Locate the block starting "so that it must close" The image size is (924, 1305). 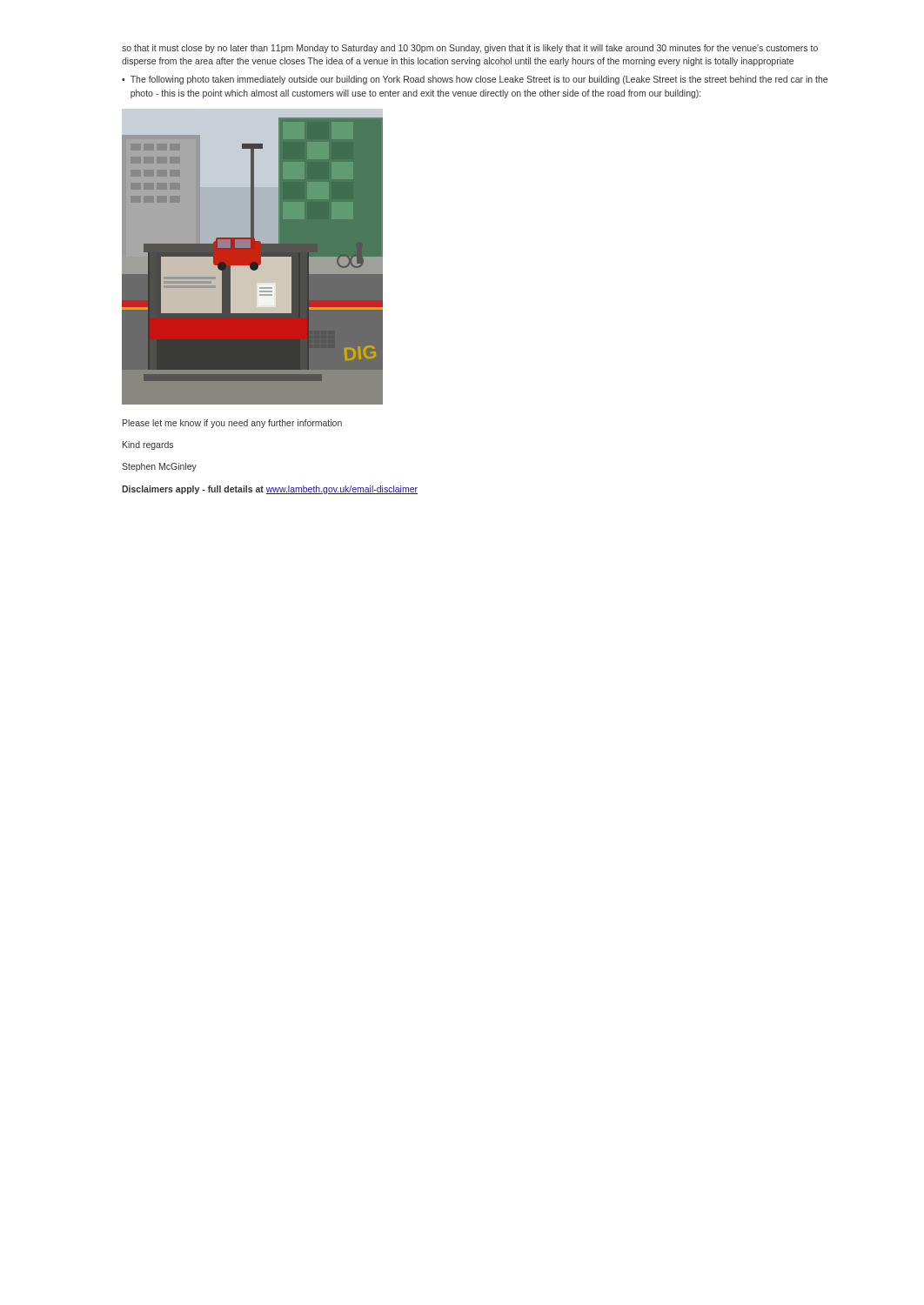click(x=470, y=54)
